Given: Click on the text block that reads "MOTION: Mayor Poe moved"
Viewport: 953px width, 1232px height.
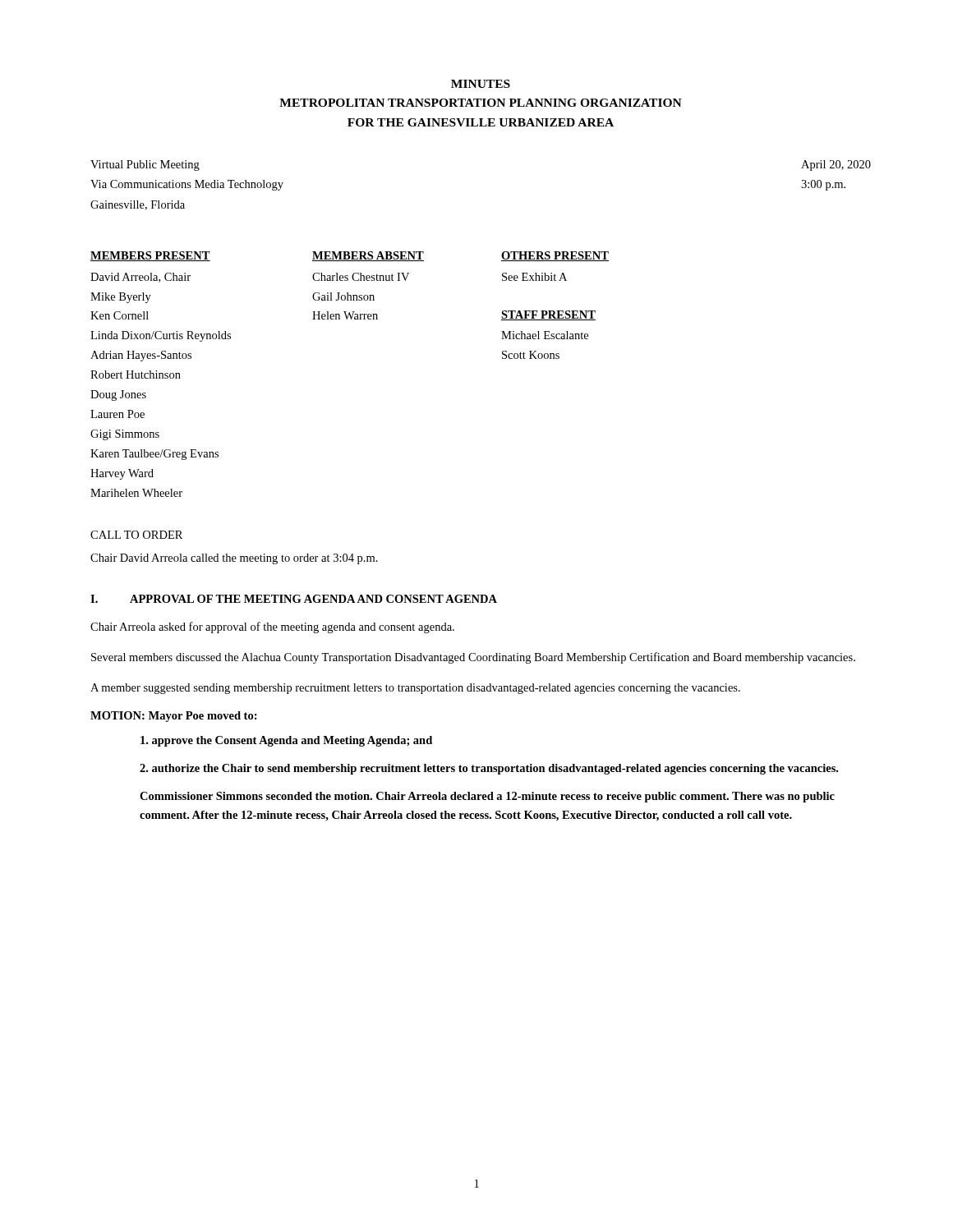Looking at the screenshot, I should coord(174,716).
